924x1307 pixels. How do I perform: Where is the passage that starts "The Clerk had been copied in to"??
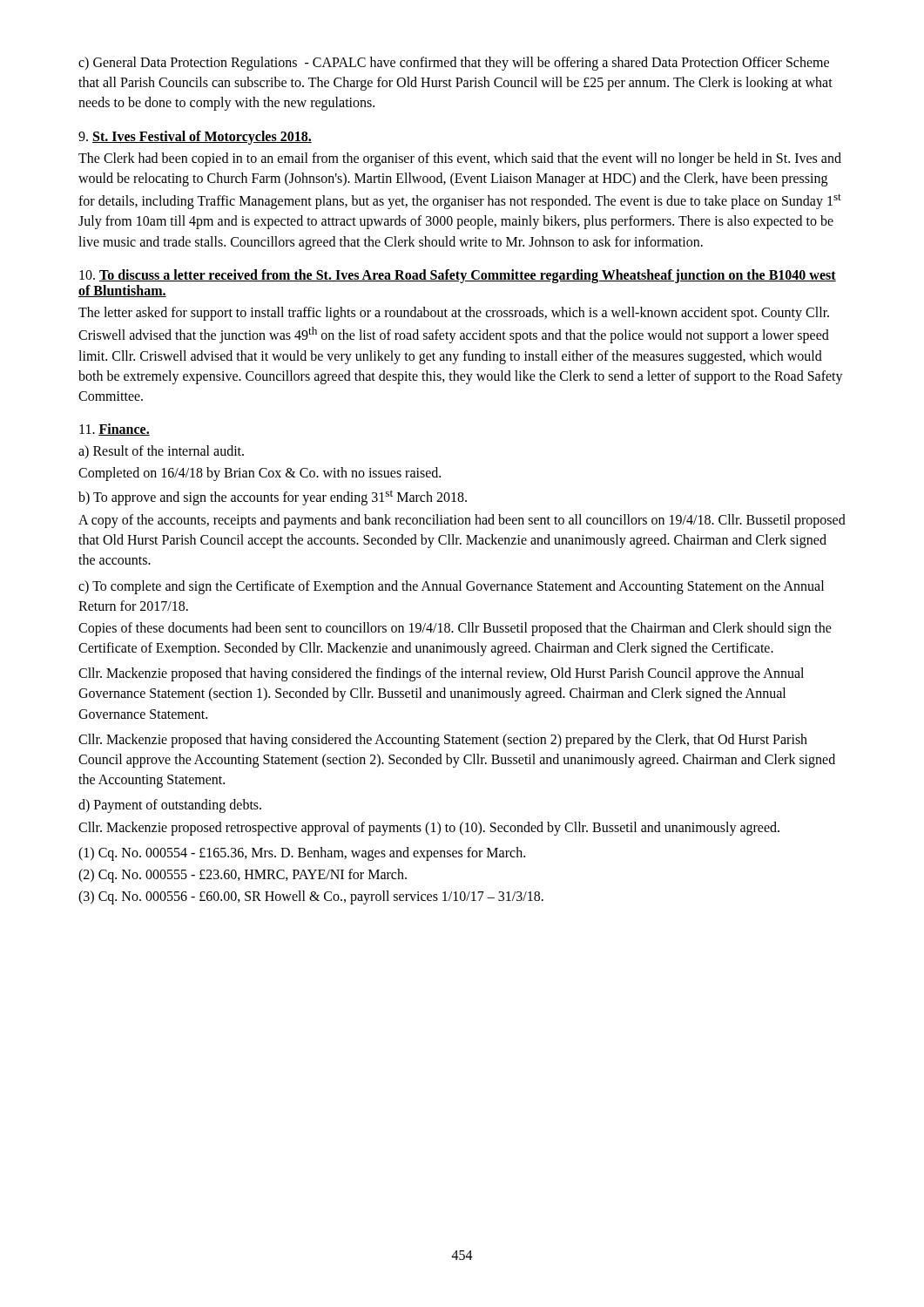click(460, 200)
